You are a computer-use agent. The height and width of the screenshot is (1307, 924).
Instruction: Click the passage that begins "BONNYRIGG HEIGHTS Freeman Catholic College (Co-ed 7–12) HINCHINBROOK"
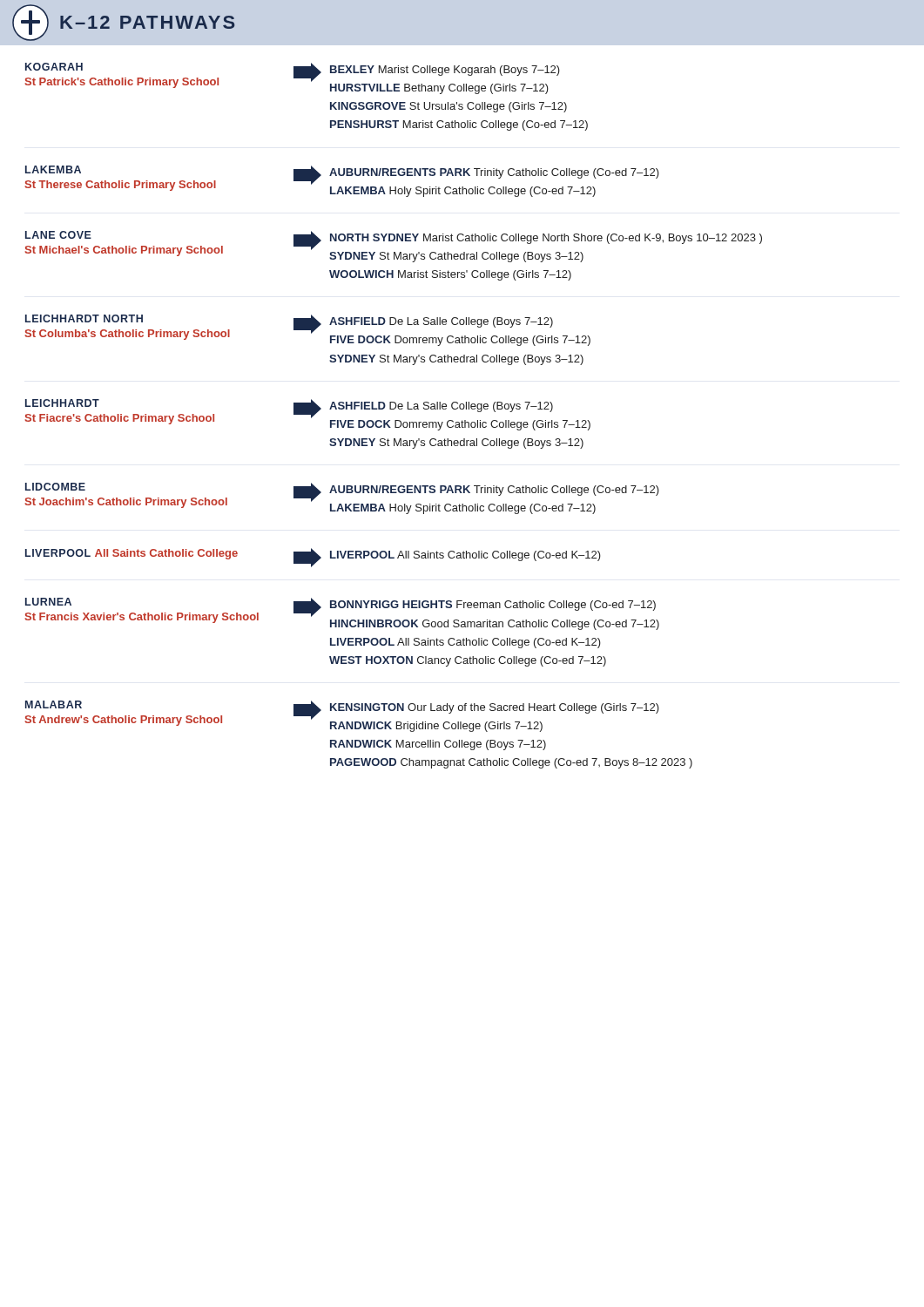click(x=614, y=633)
